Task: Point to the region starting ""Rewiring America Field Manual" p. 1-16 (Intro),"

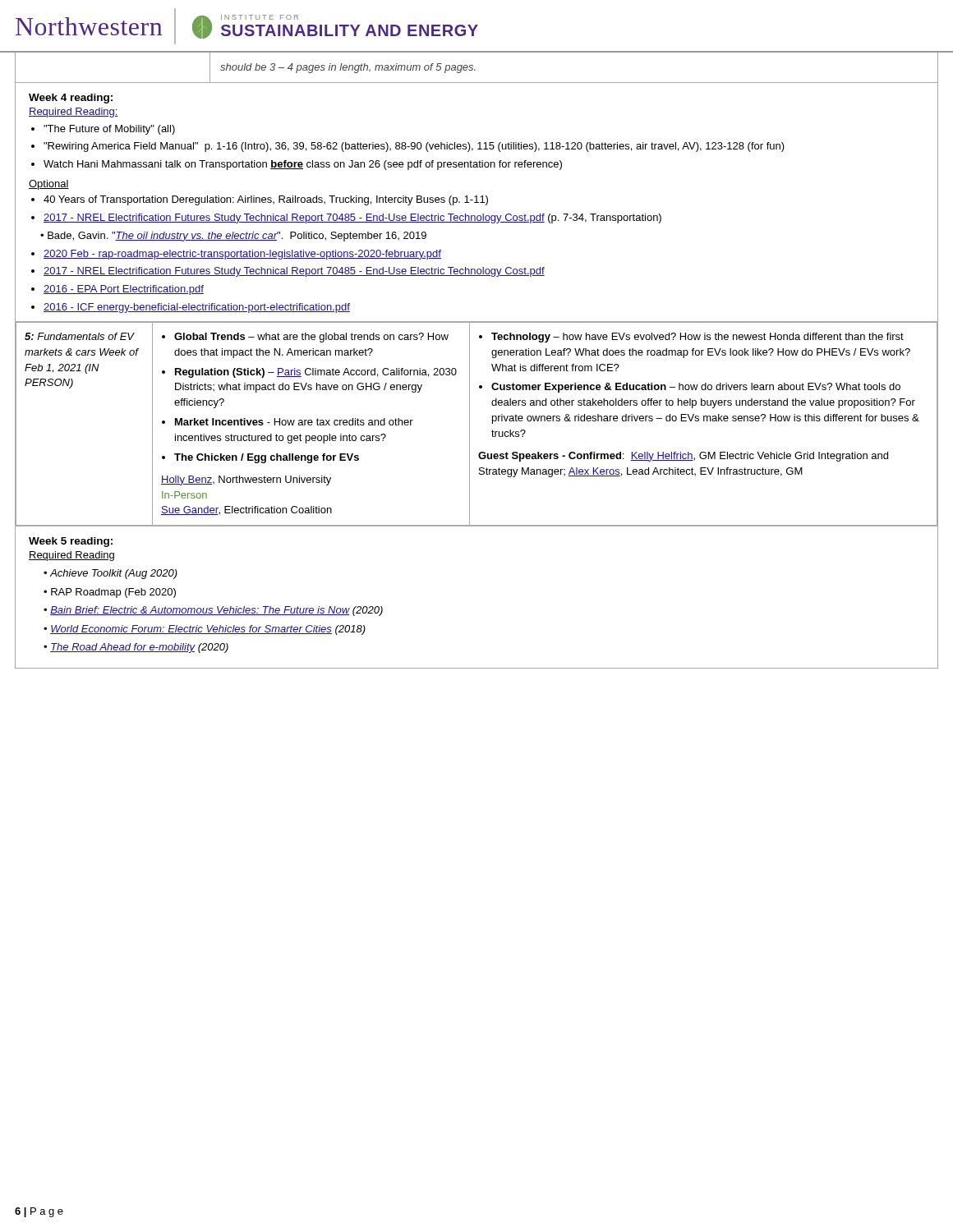Action: (x=414, y=146)
